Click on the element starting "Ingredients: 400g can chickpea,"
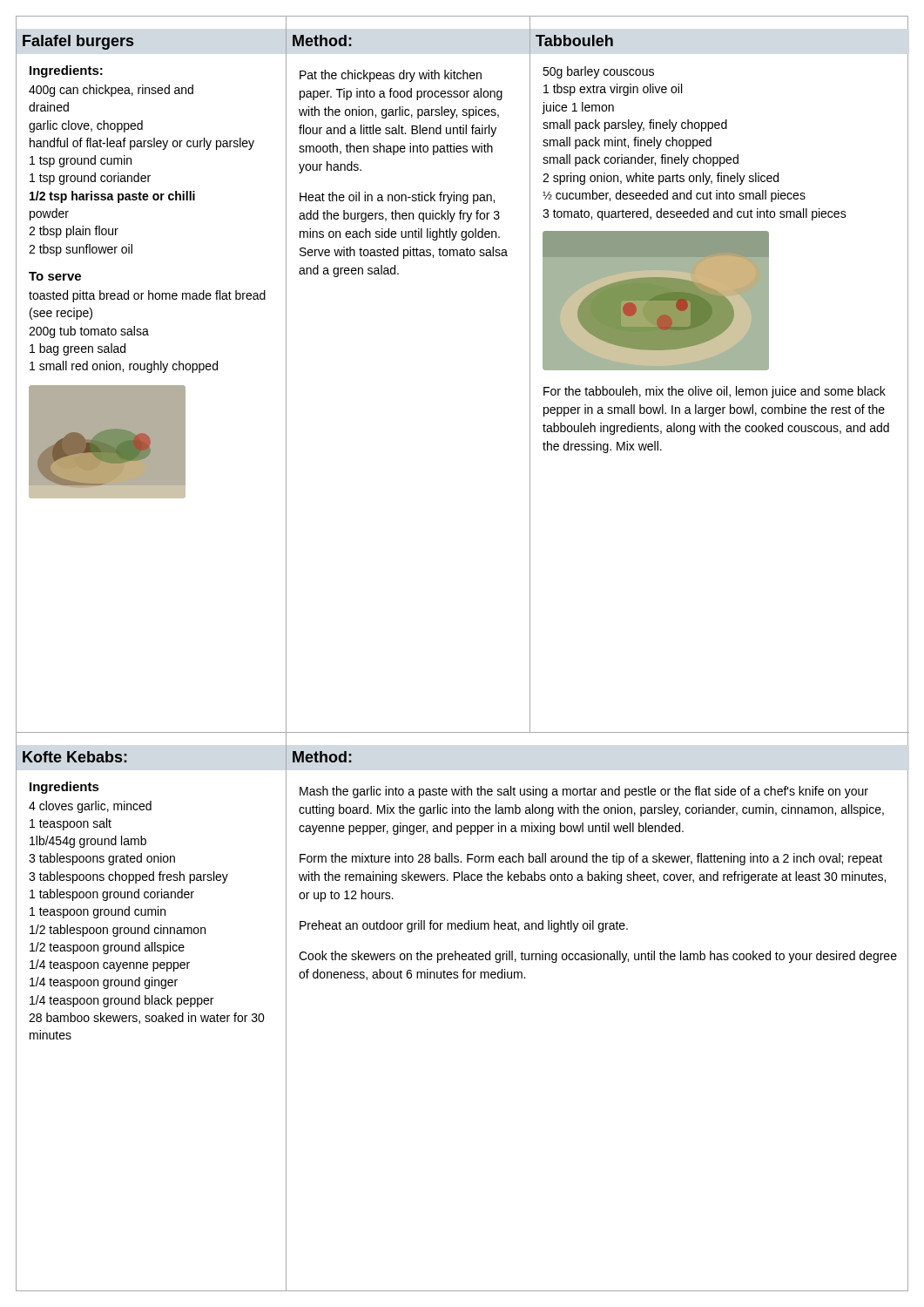 (66, 71)
